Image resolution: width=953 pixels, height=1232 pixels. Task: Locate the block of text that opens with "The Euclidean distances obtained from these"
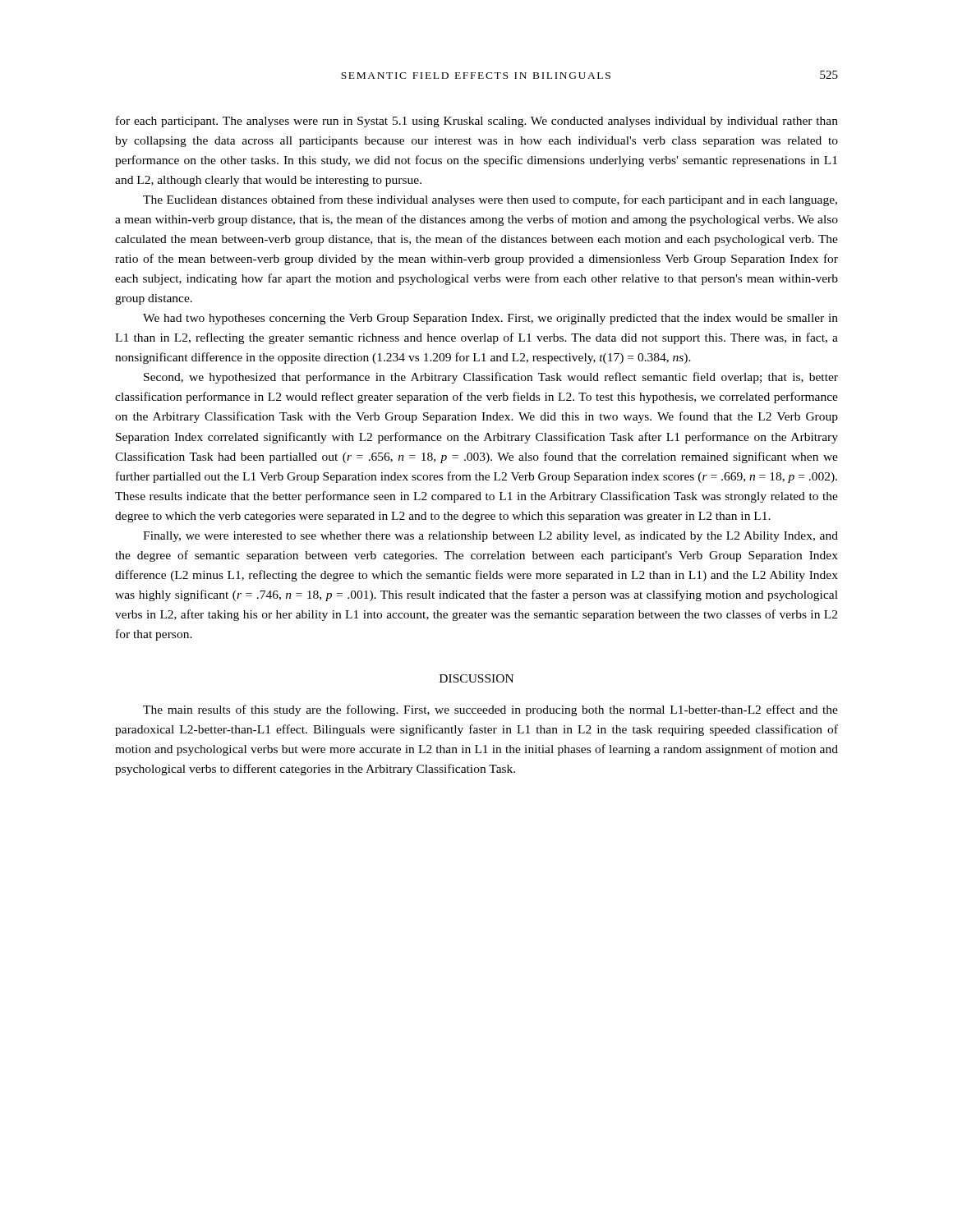476,249
